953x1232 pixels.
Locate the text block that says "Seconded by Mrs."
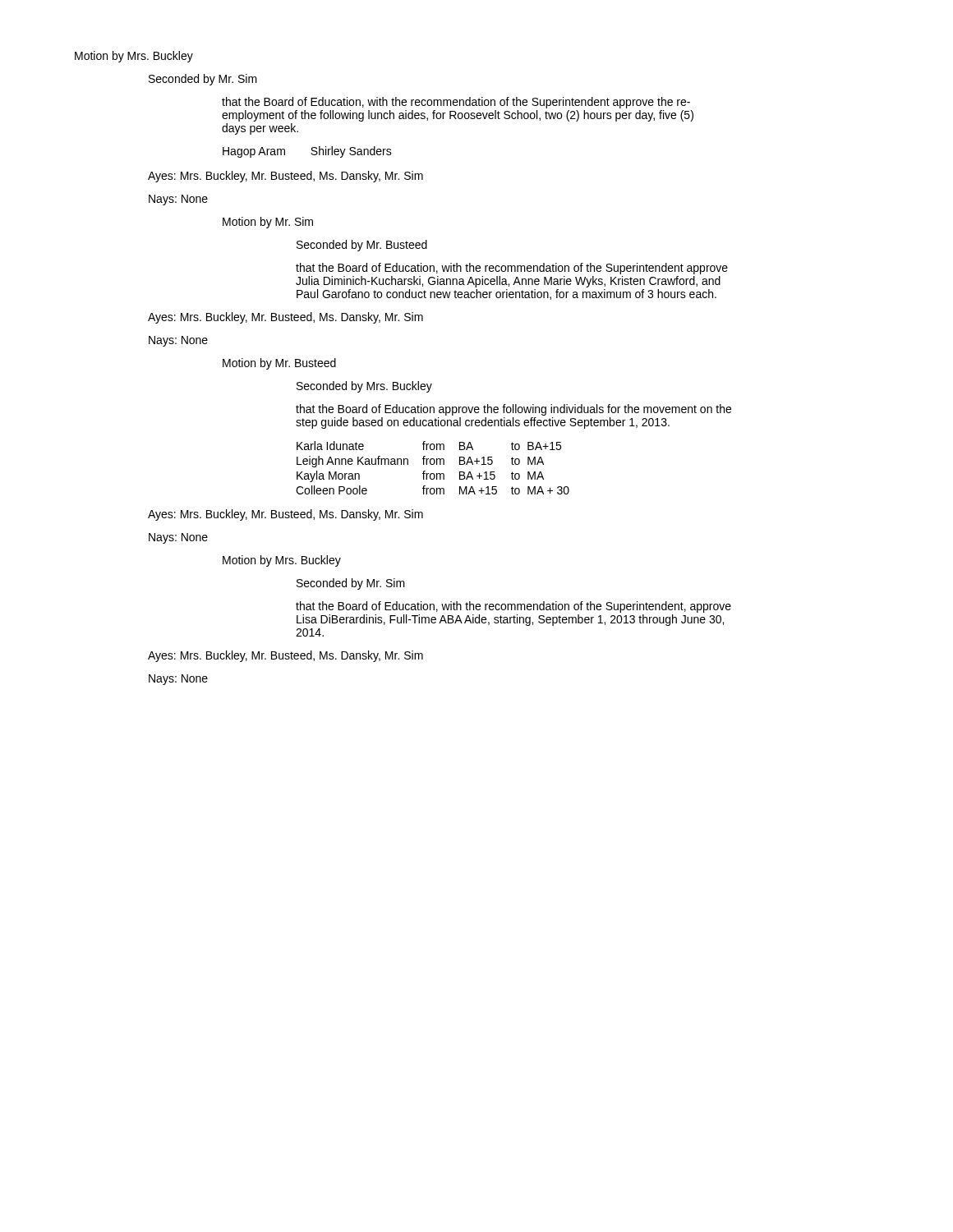coord(364,386)
